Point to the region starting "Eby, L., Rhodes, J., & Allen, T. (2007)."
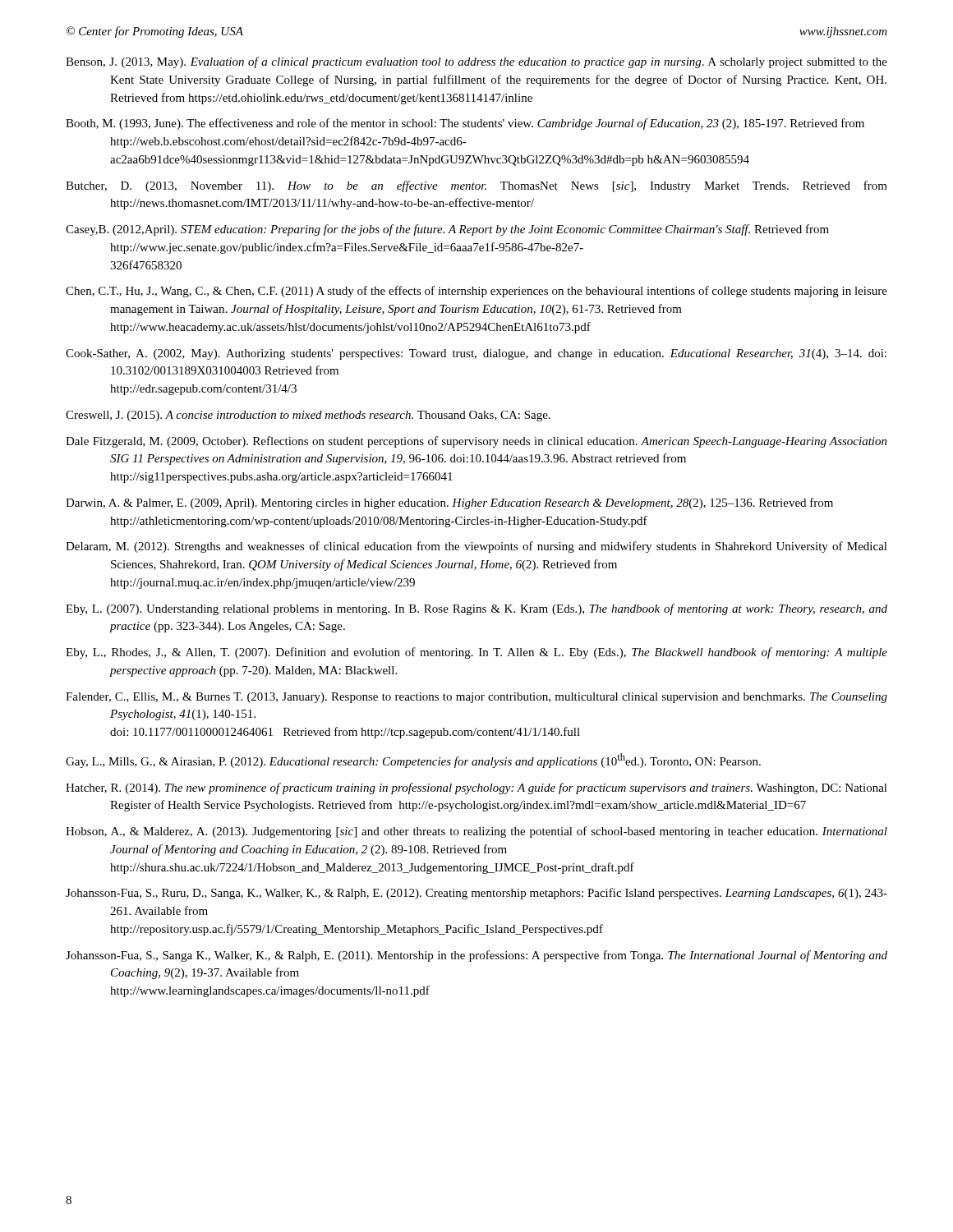This screenshot has height=1232, width=953. pyautogui.click(x=476, y=661)
